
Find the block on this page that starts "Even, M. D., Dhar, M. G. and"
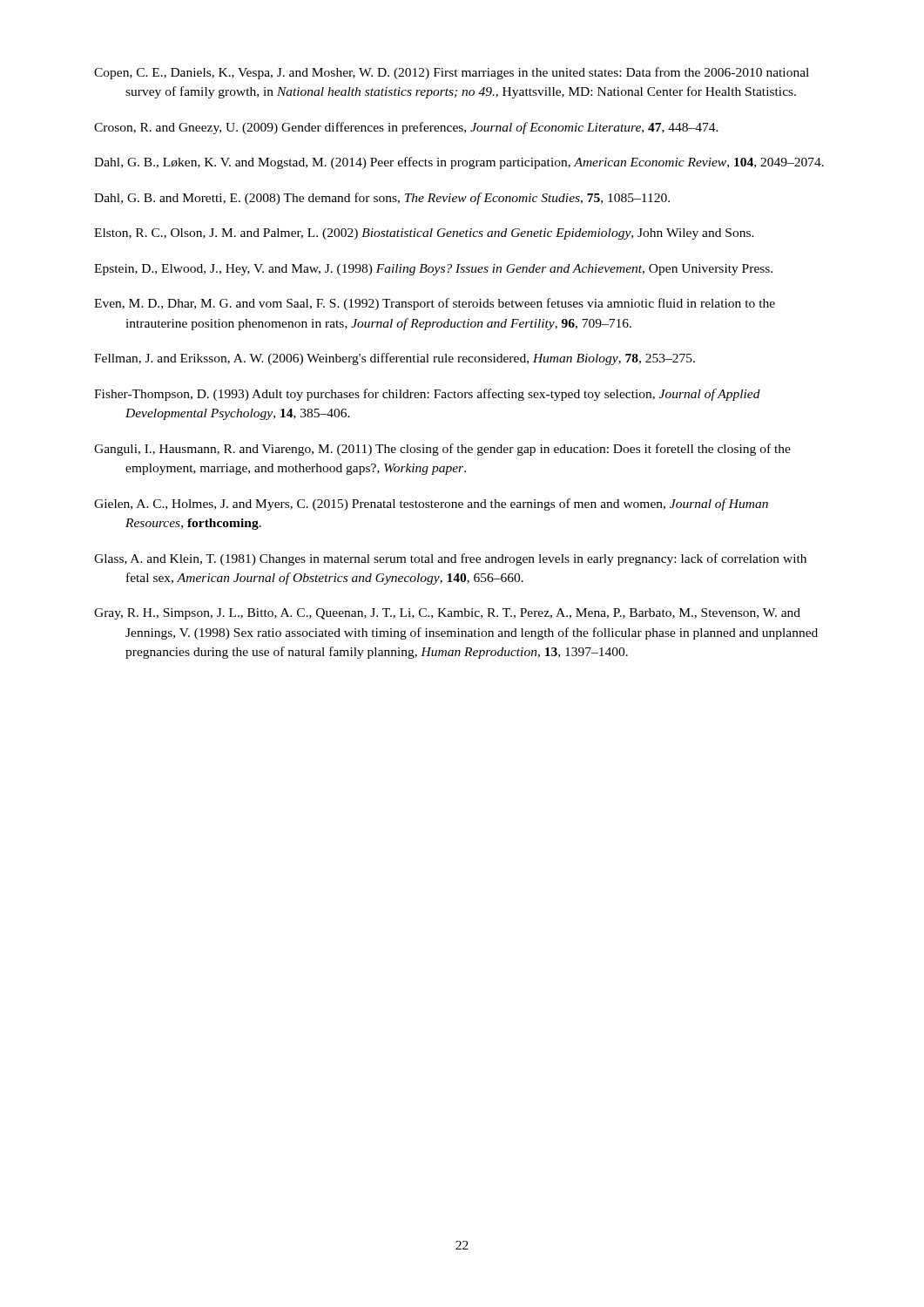coord(435,313)
